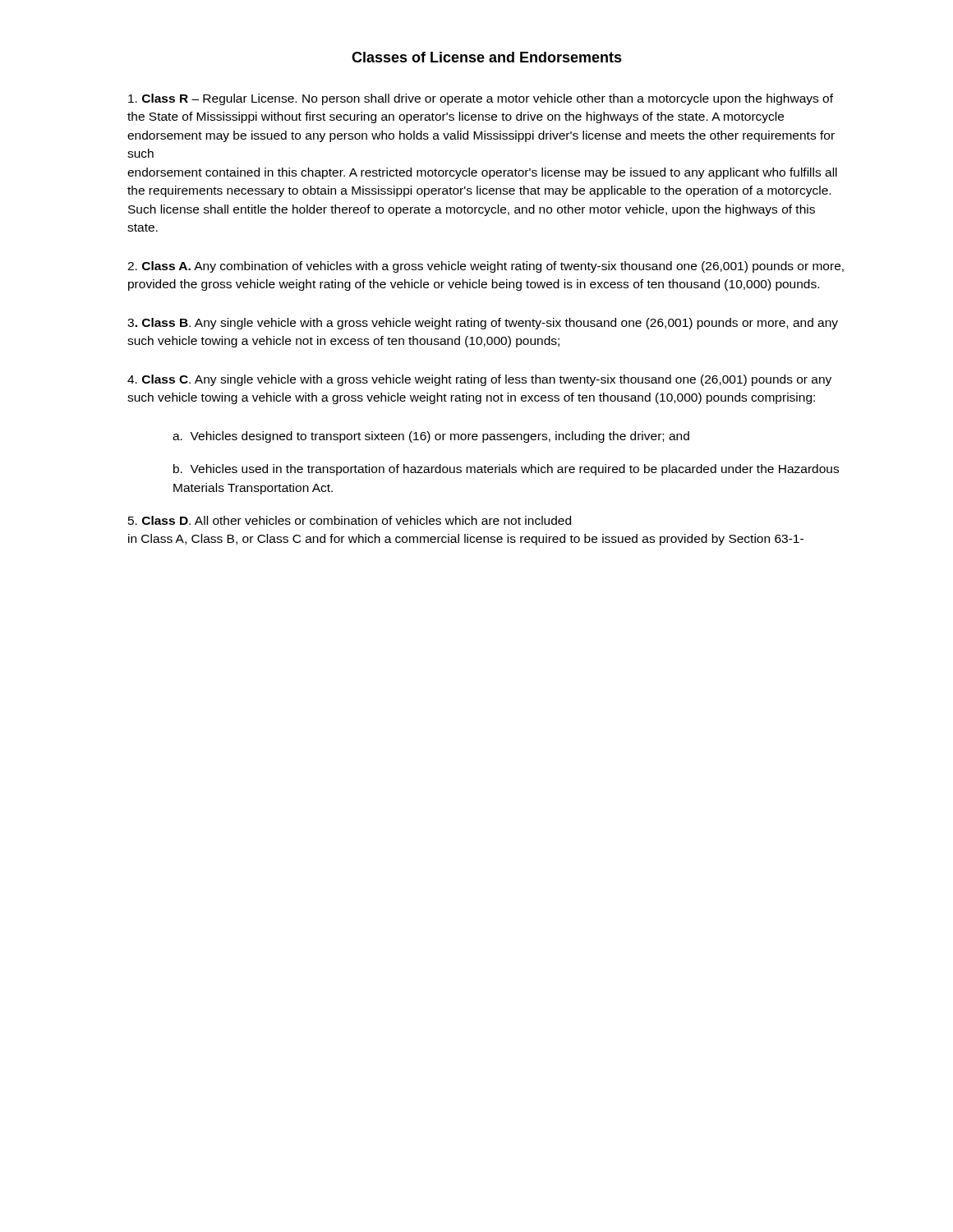953x1232 pixels.
Task: Locate the region starting "a. Vehicles designed to transport sixteen (16) or"
Action: click(x=509, y=436)
